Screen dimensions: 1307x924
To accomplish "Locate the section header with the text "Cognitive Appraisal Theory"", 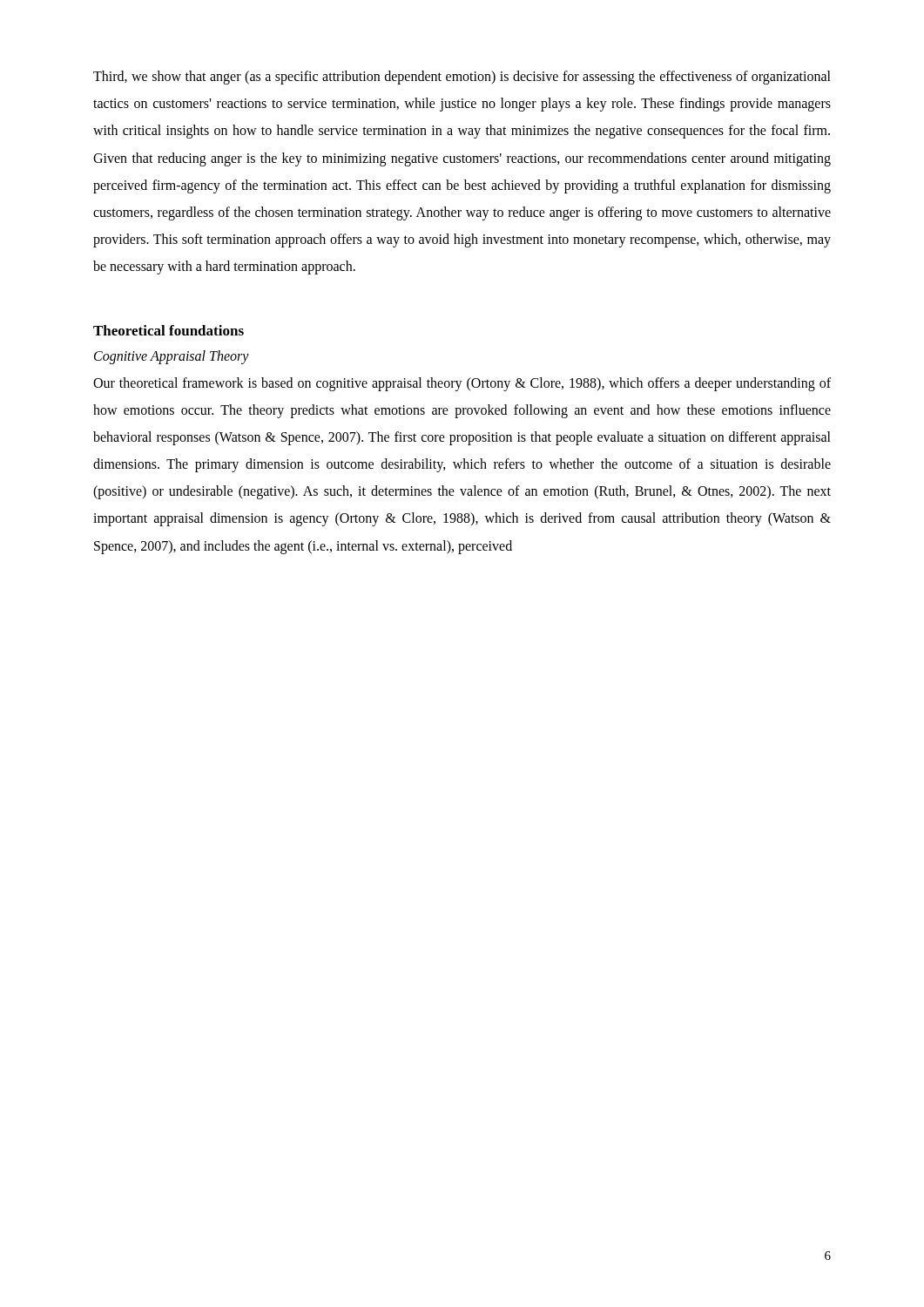I will pyautogui.click(x=172, y=357).
